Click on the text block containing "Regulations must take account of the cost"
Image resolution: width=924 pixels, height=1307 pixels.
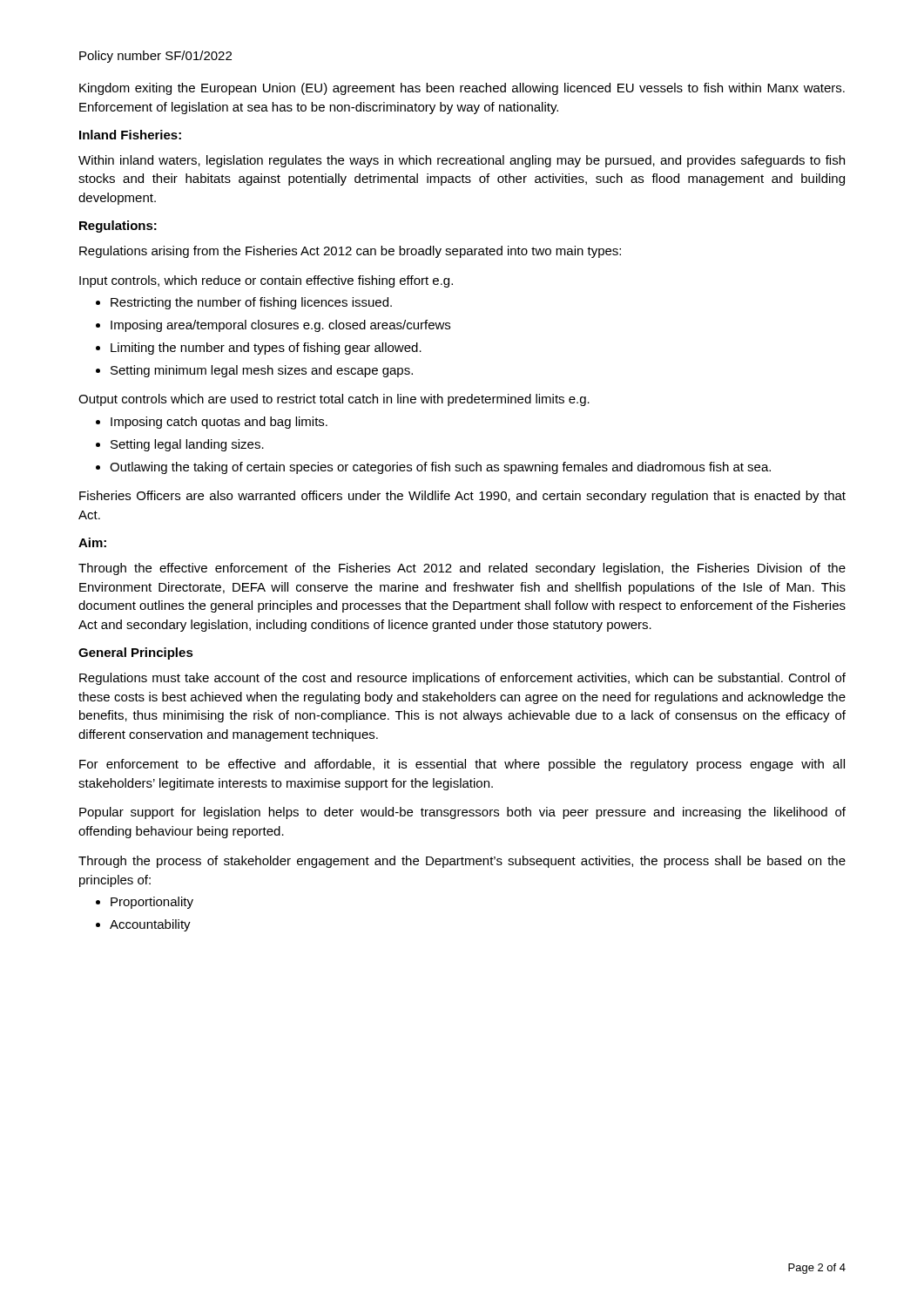462,706
